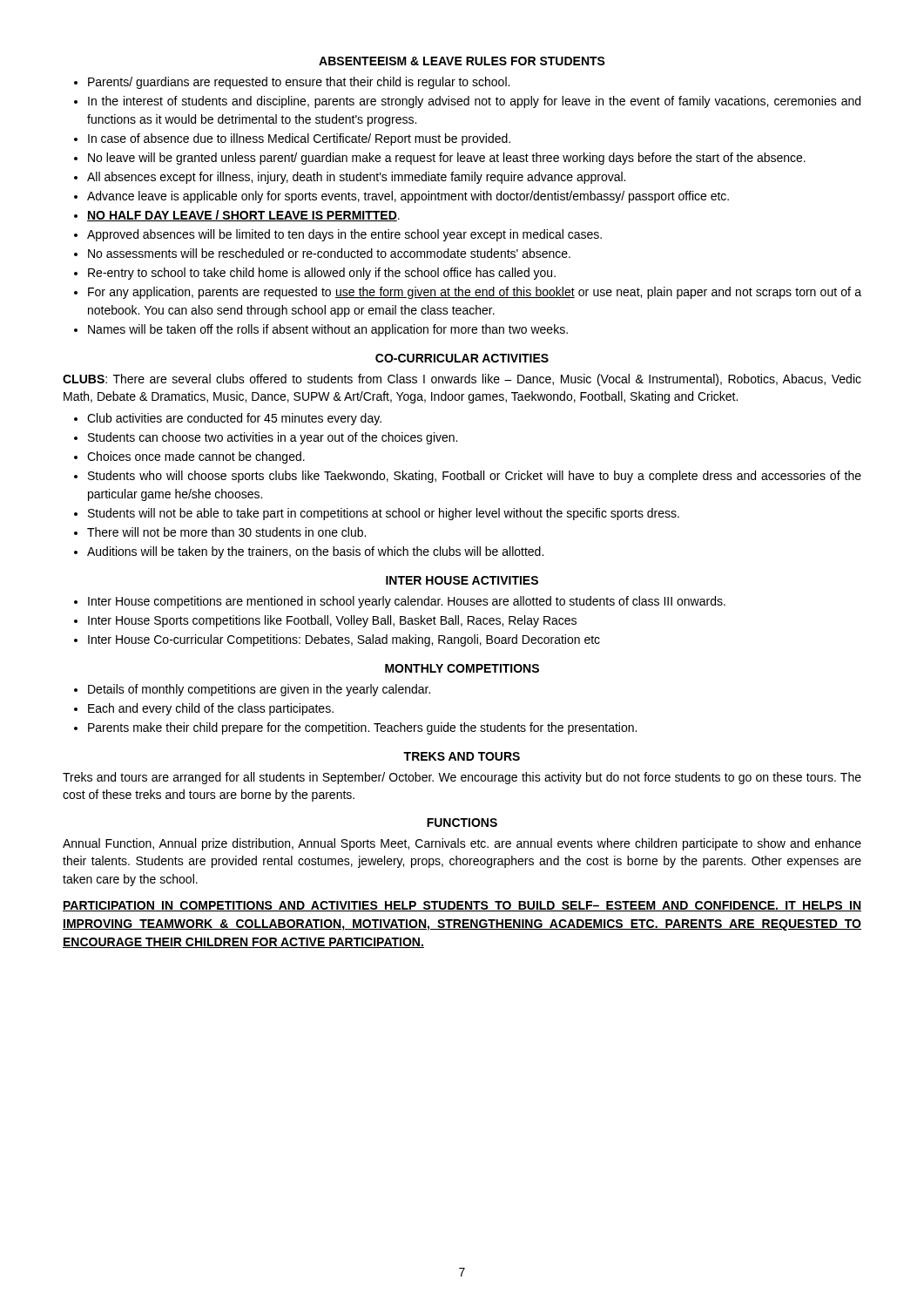
Task: Where is the passage that starts "Students can choose two activities"?
Action: click(273, 437)
